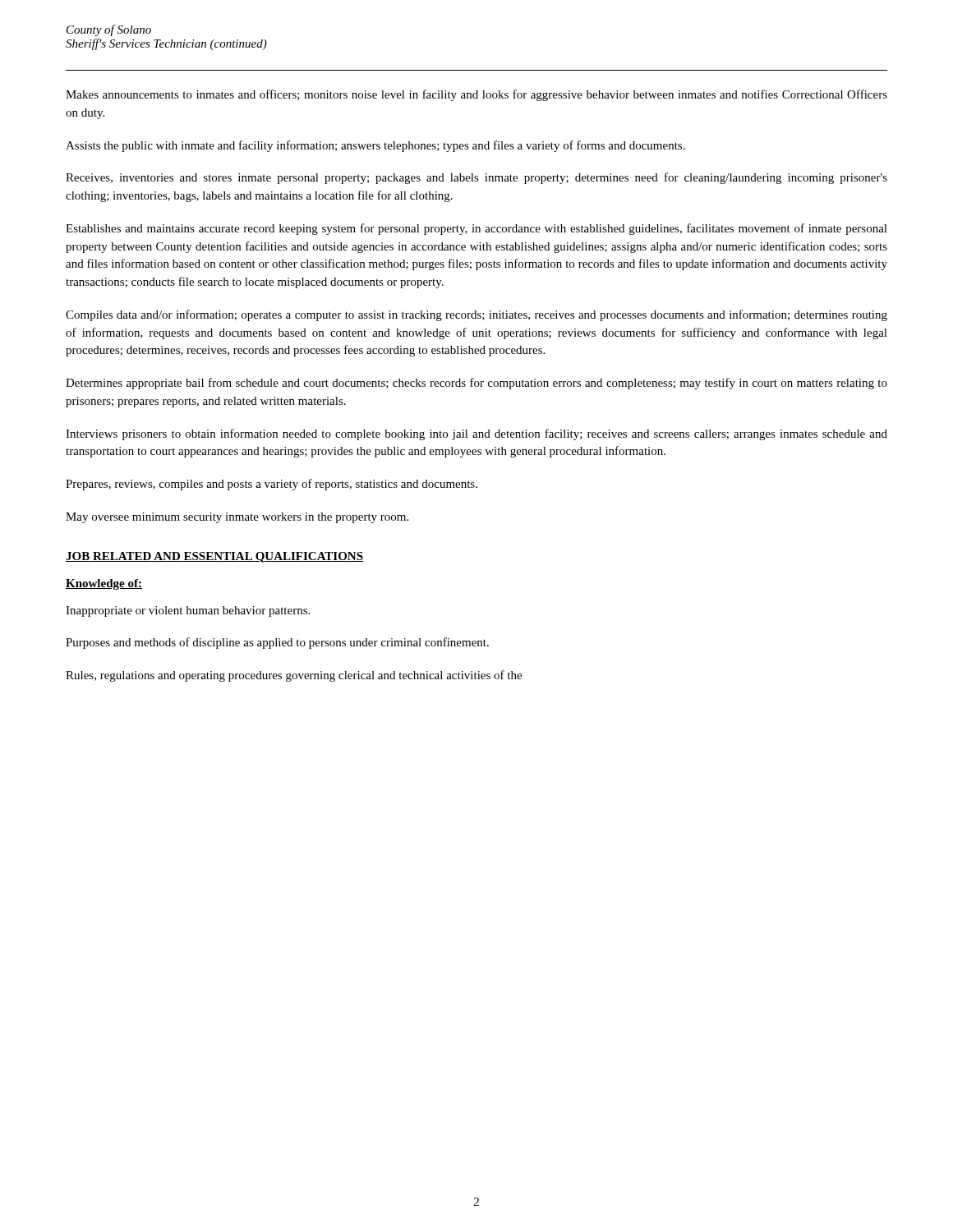Find the section header with the text "Knowledge of:"
Viewport: 953px width, 1232px height.
click(104, 583)
